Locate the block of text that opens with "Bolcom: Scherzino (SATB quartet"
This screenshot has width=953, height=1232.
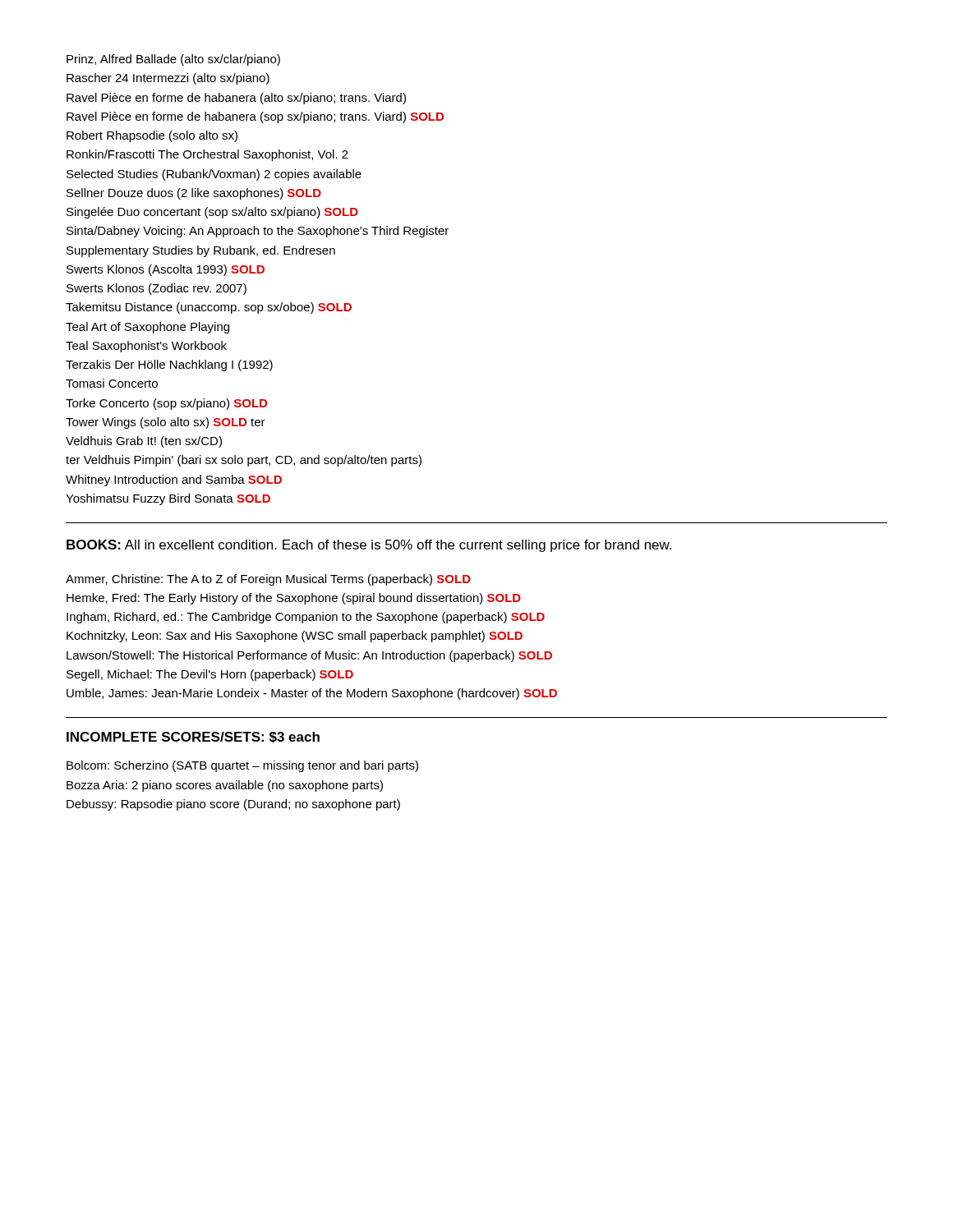pyautogui.click(x=242, y=765)
